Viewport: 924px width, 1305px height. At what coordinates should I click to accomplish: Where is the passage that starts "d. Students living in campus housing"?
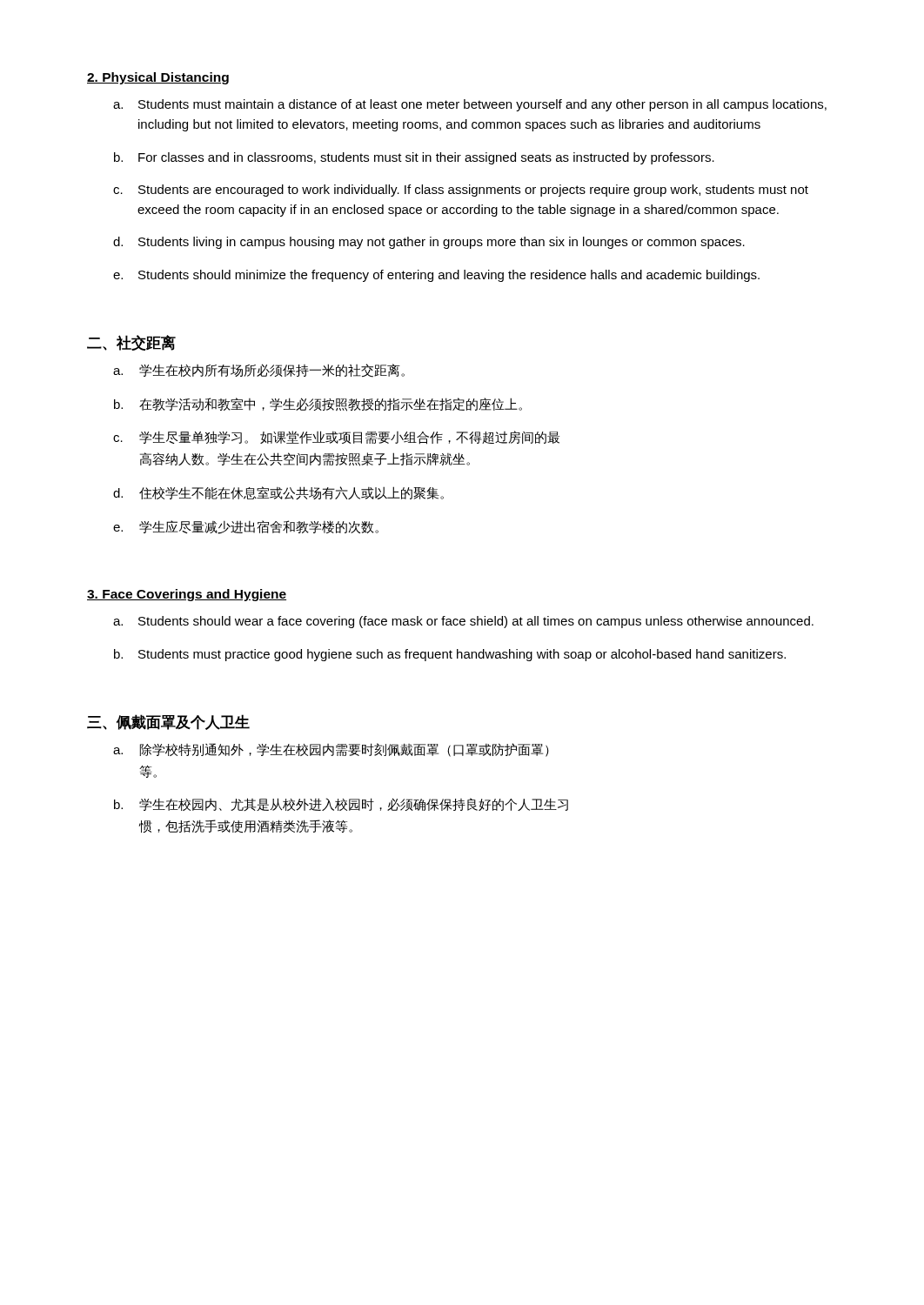click(475, 242)
